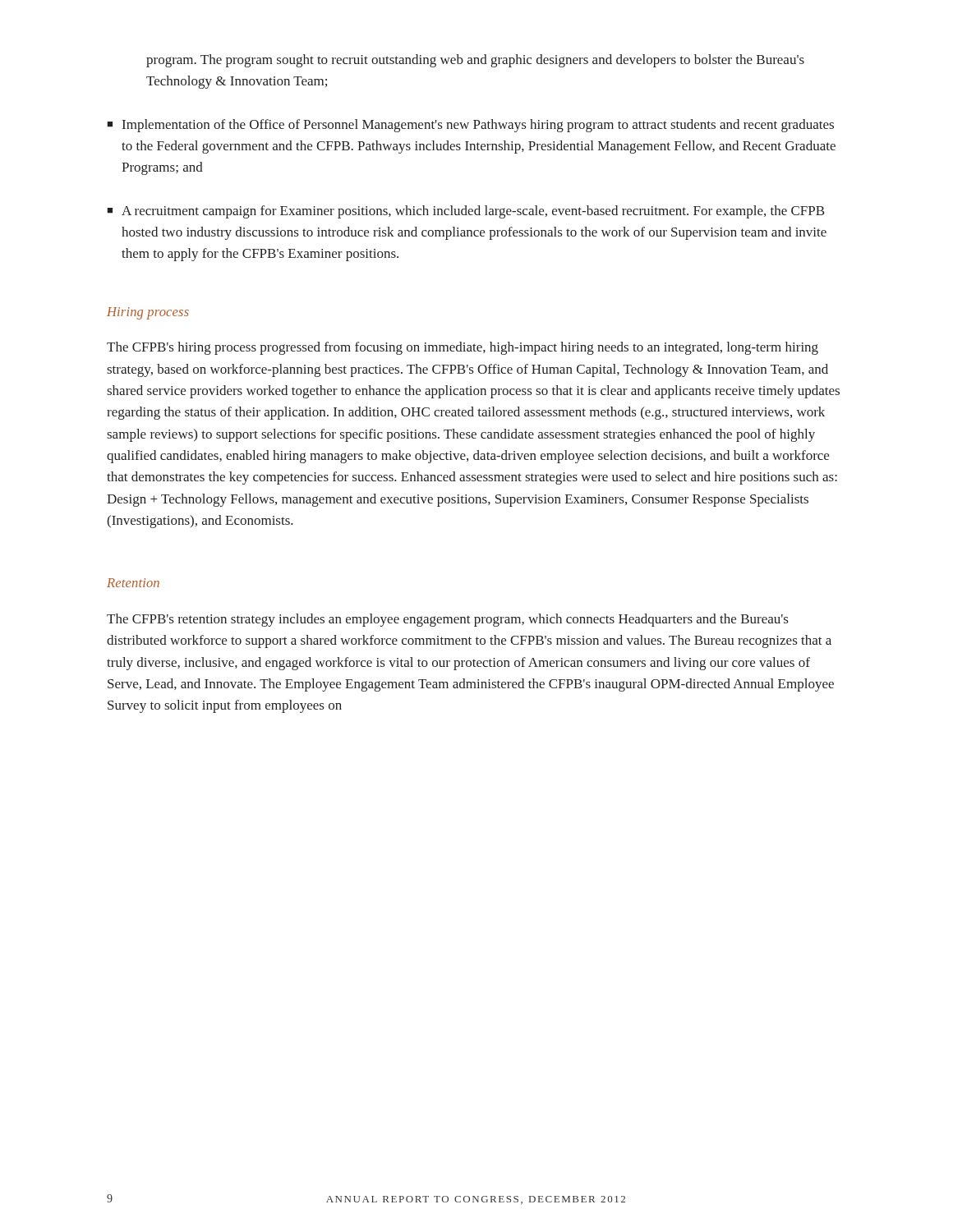Point to the block starting "The CFPB's hiring process progressed"
The width and height of the screenshot is (953, 1232).
[473, 434]
